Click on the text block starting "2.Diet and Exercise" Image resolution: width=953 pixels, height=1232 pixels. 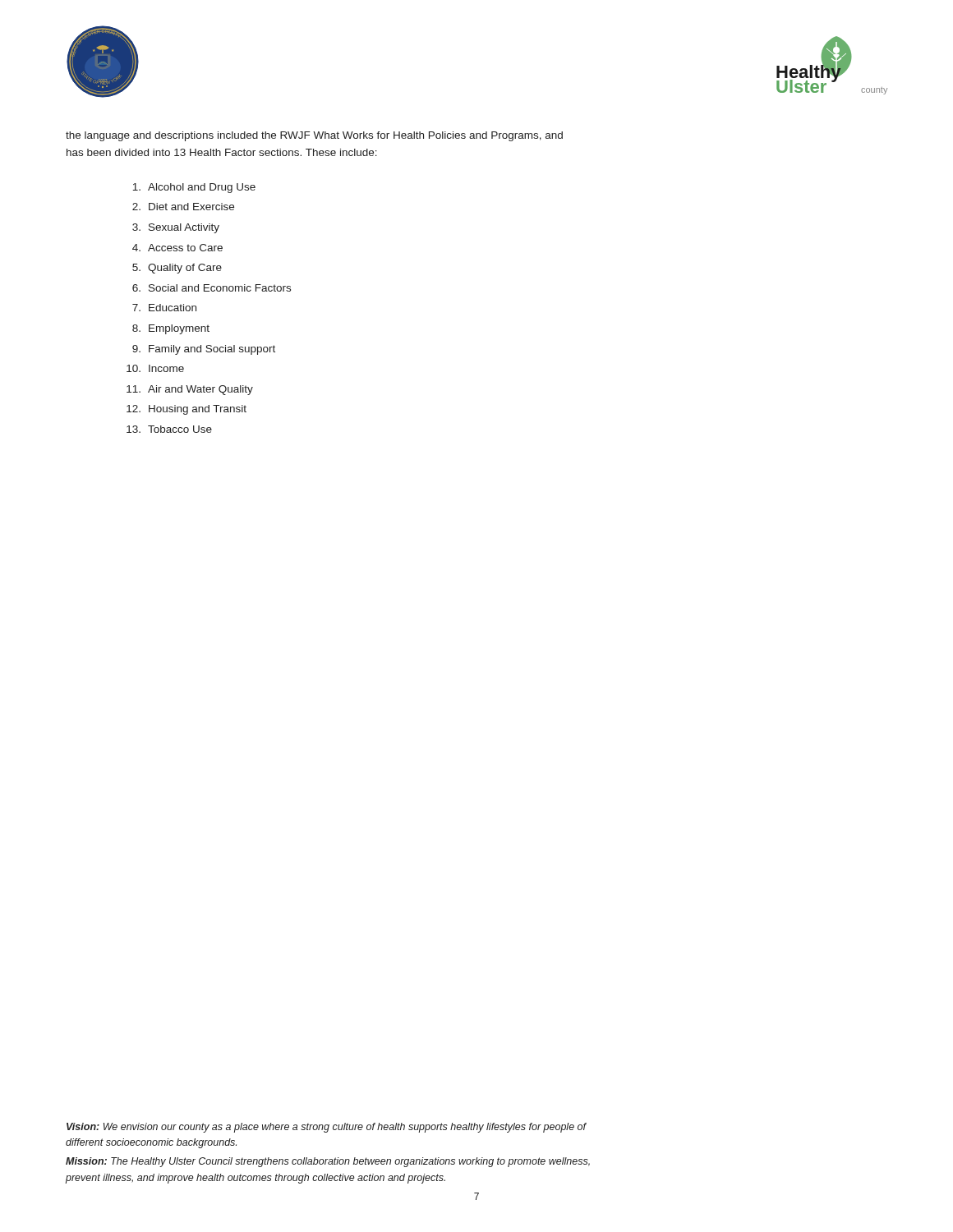175,207
